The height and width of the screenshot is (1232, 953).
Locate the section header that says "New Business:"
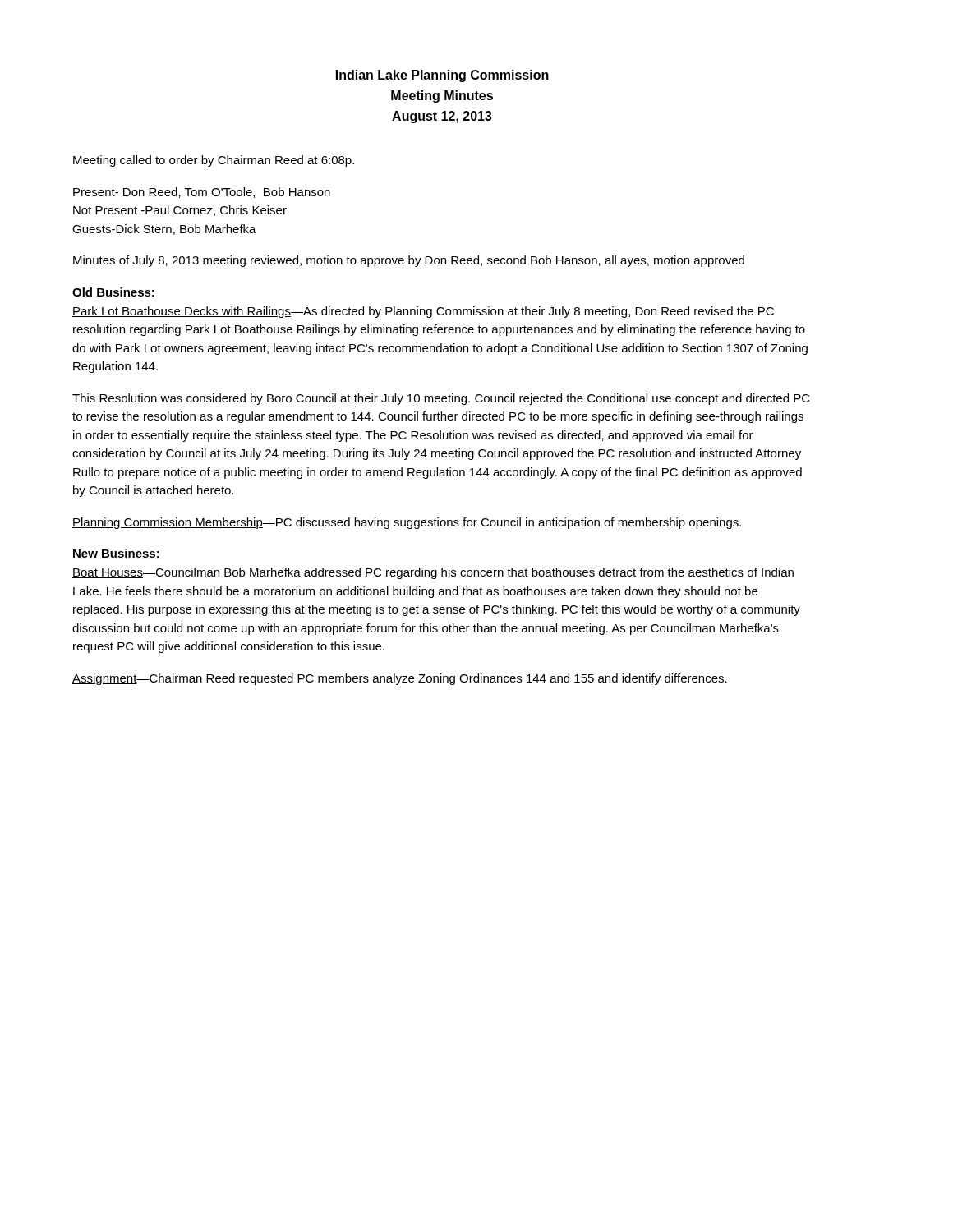[116, 553]
